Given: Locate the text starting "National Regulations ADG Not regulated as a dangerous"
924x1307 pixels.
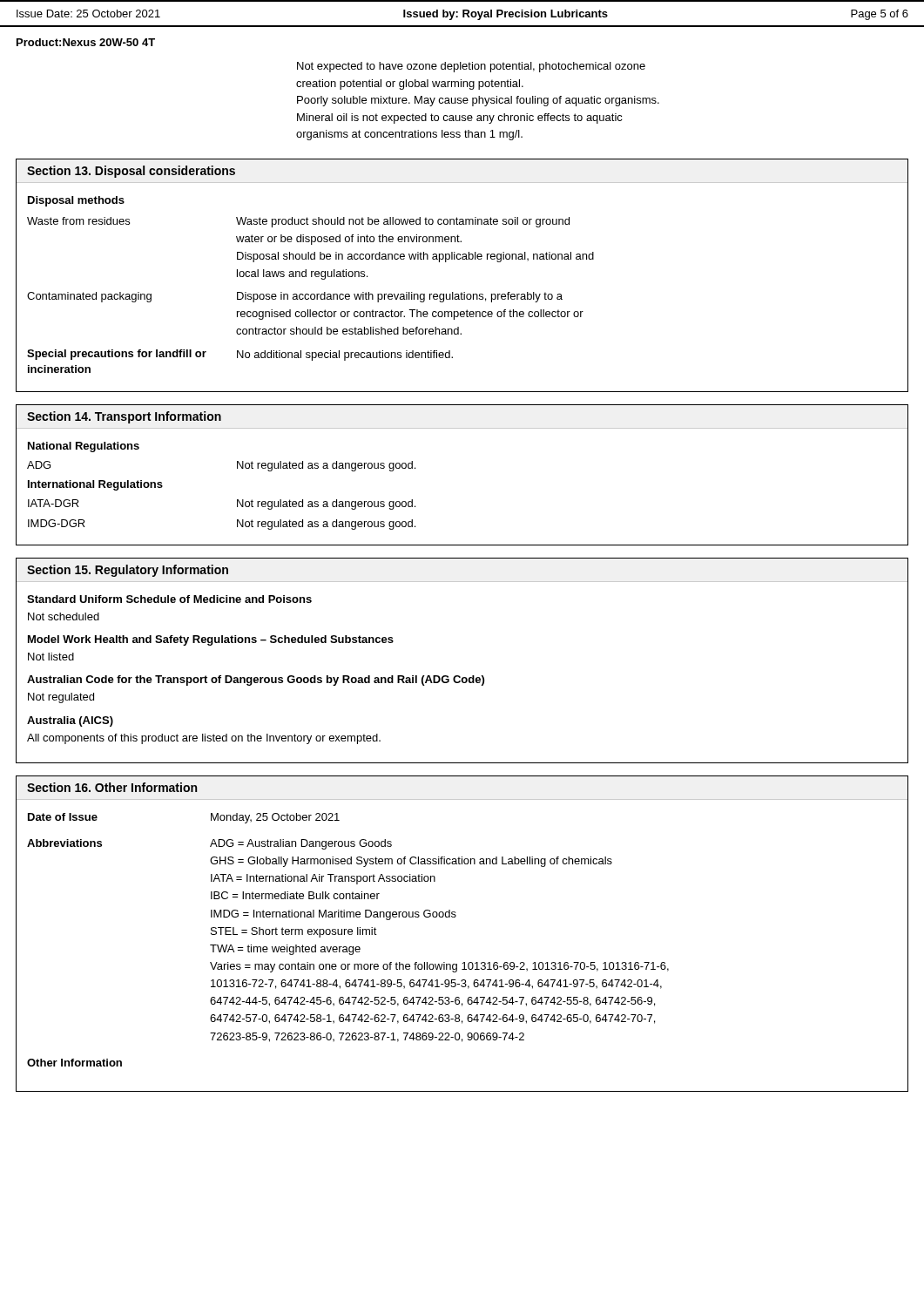Looking at the screenshot, I should [x=84, y=447].
